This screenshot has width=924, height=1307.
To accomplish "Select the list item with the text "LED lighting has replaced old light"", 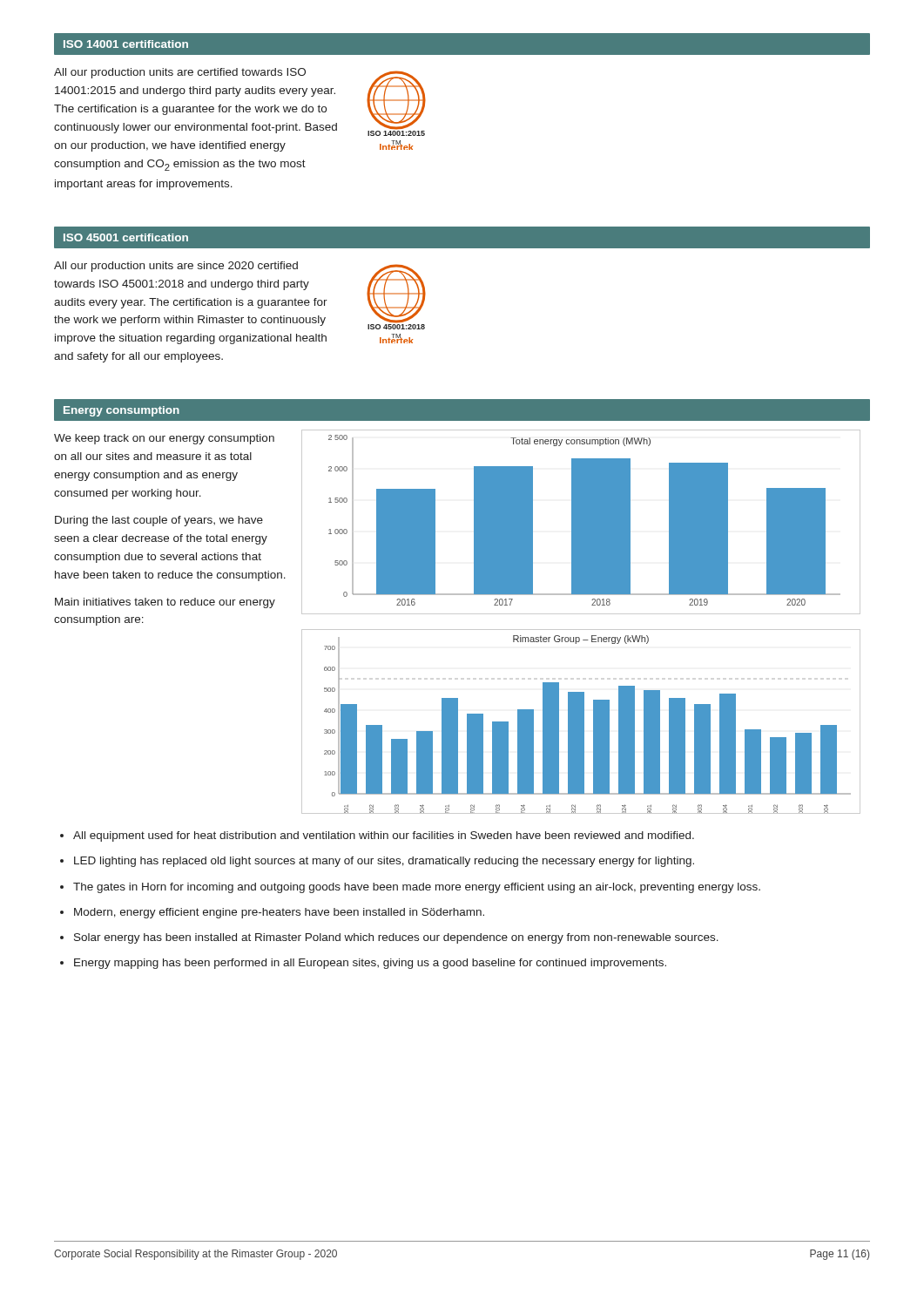I will (384, 861).
